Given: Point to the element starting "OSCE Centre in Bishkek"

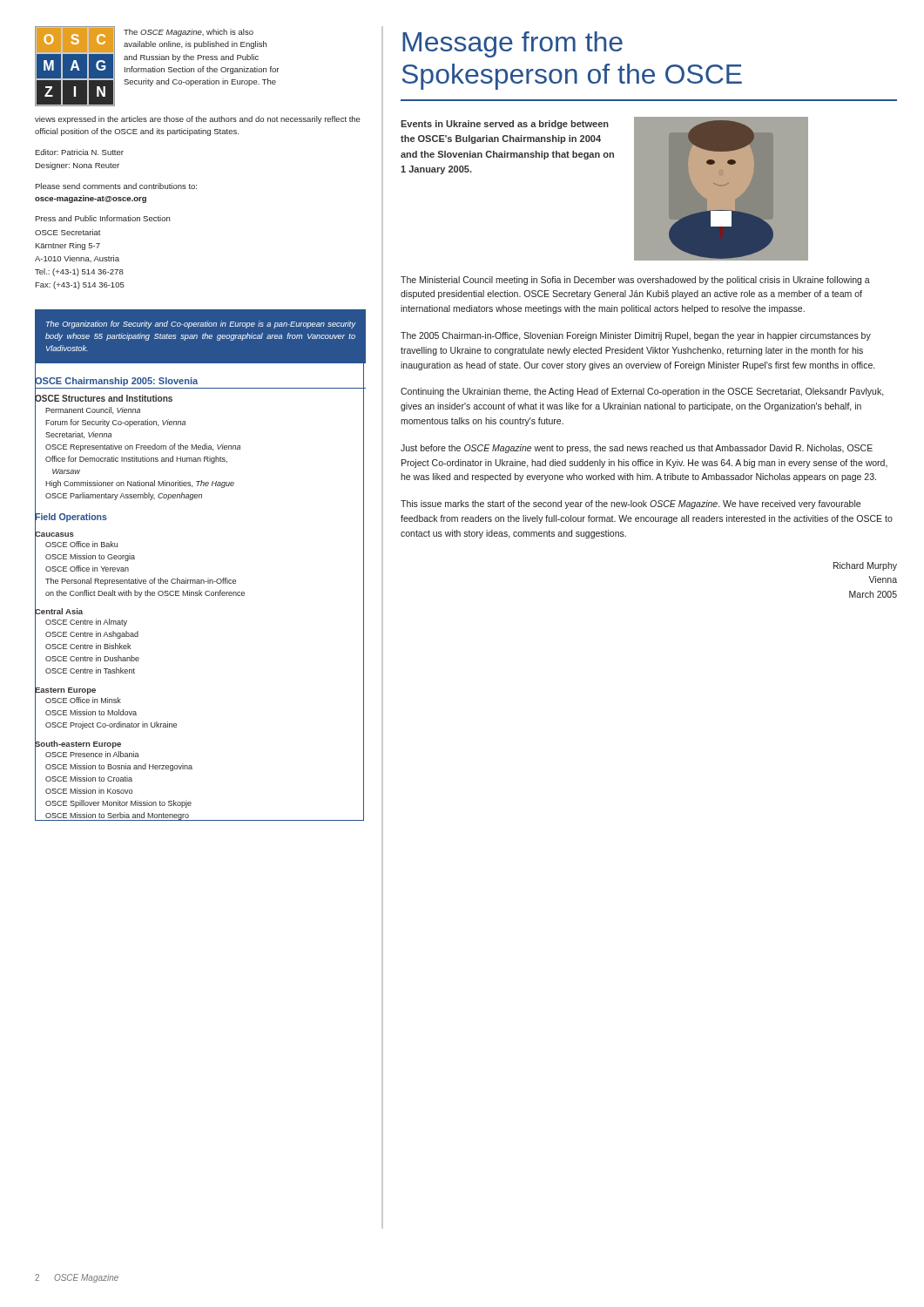Looking at the screenshot, I should click(88, 647).
